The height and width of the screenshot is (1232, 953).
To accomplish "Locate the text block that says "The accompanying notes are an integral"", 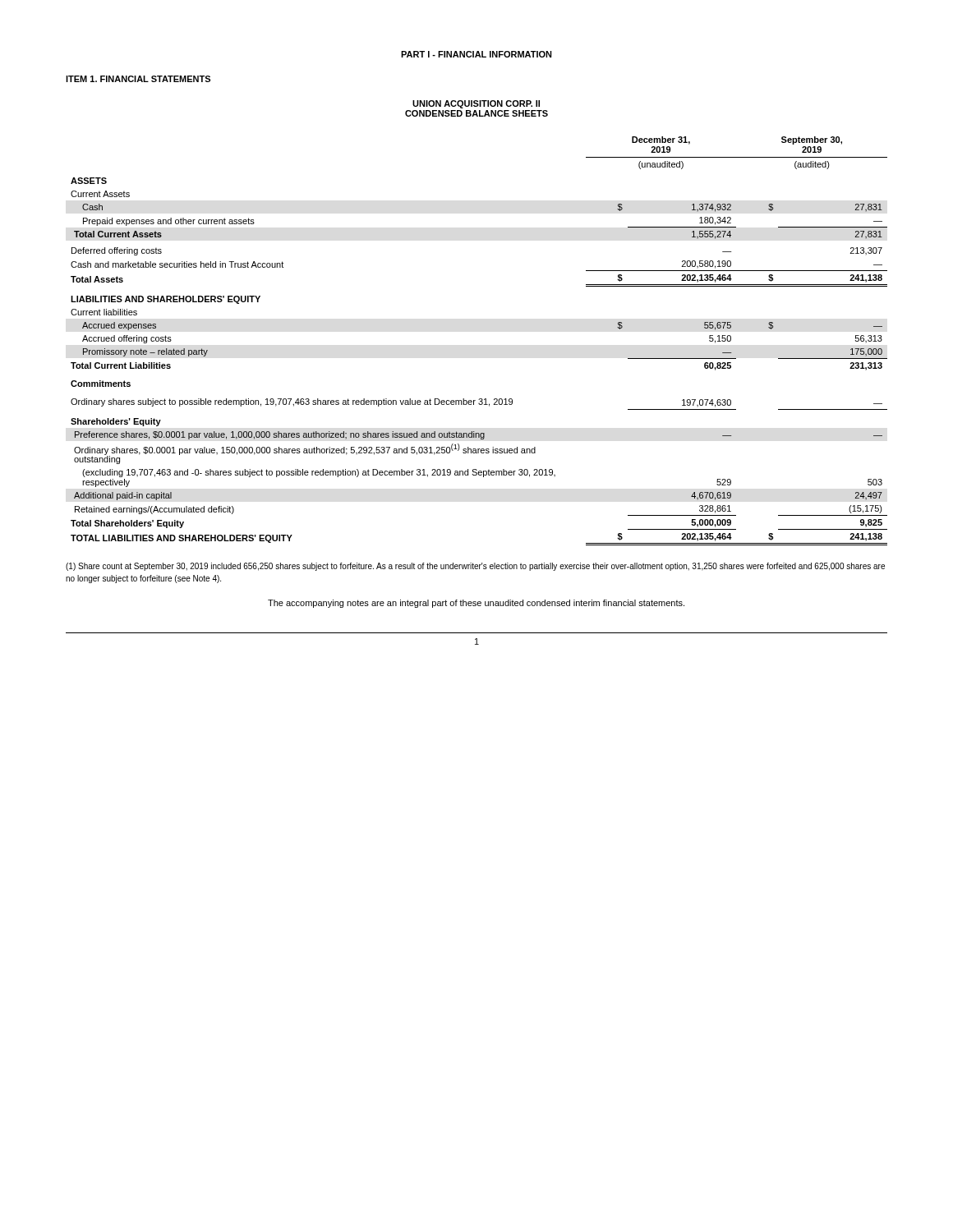I will tap(476, 603).
